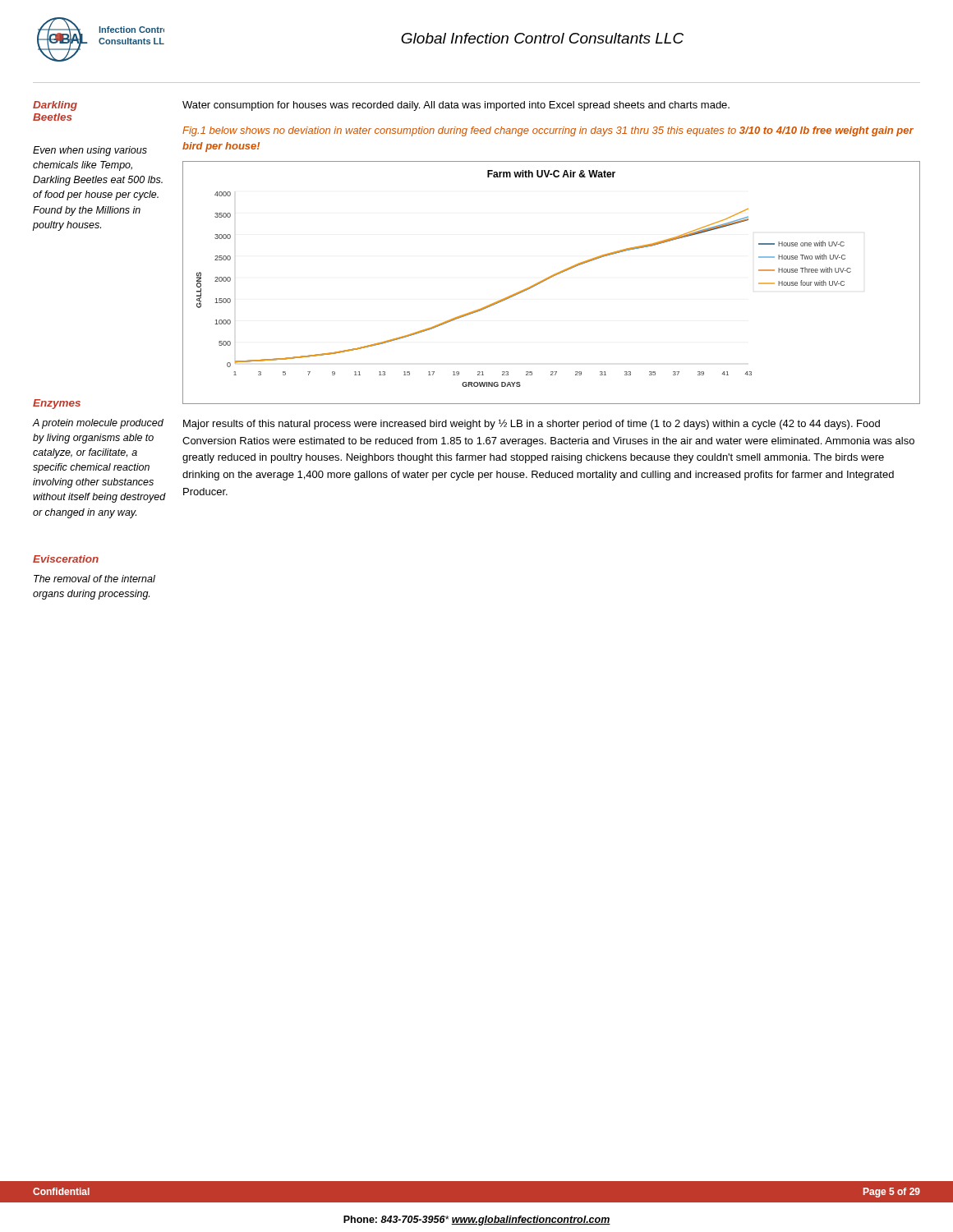Select the line chart

(551, 282)
